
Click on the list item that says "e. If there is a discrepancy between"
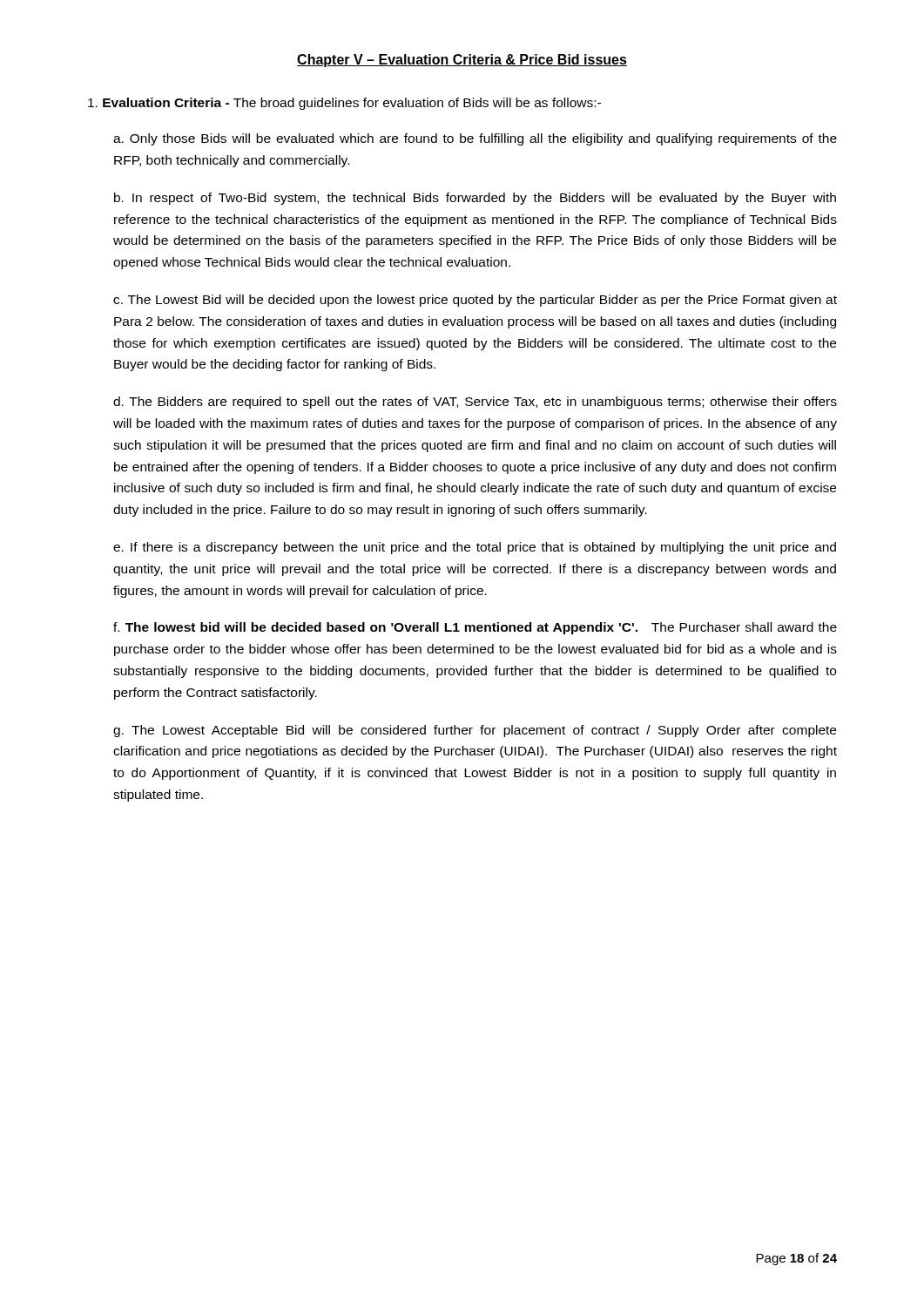click(475, 568)
